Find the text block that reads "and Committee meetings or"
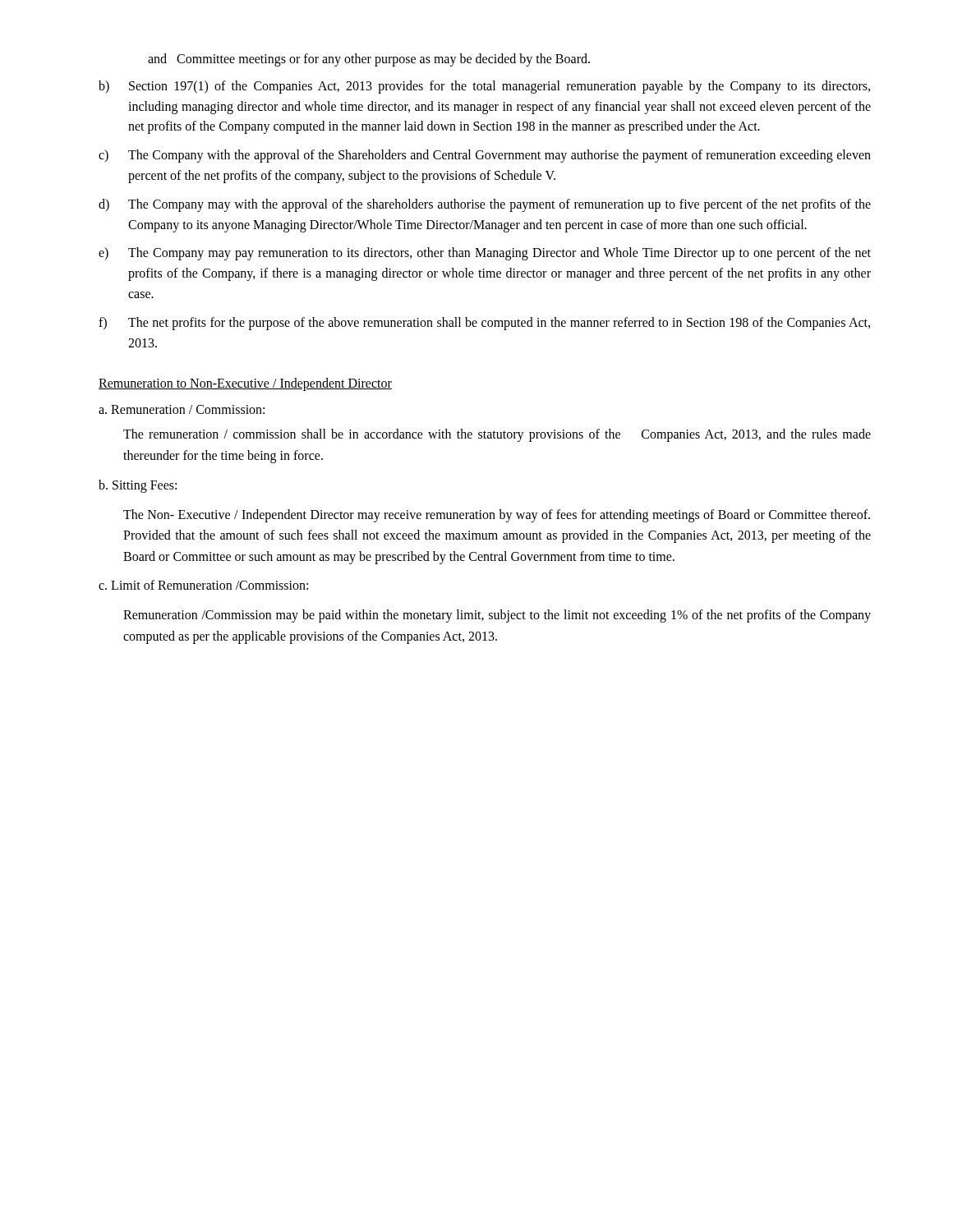The width and height of the screenshot is (953, 1232). (x=369, y=59)
